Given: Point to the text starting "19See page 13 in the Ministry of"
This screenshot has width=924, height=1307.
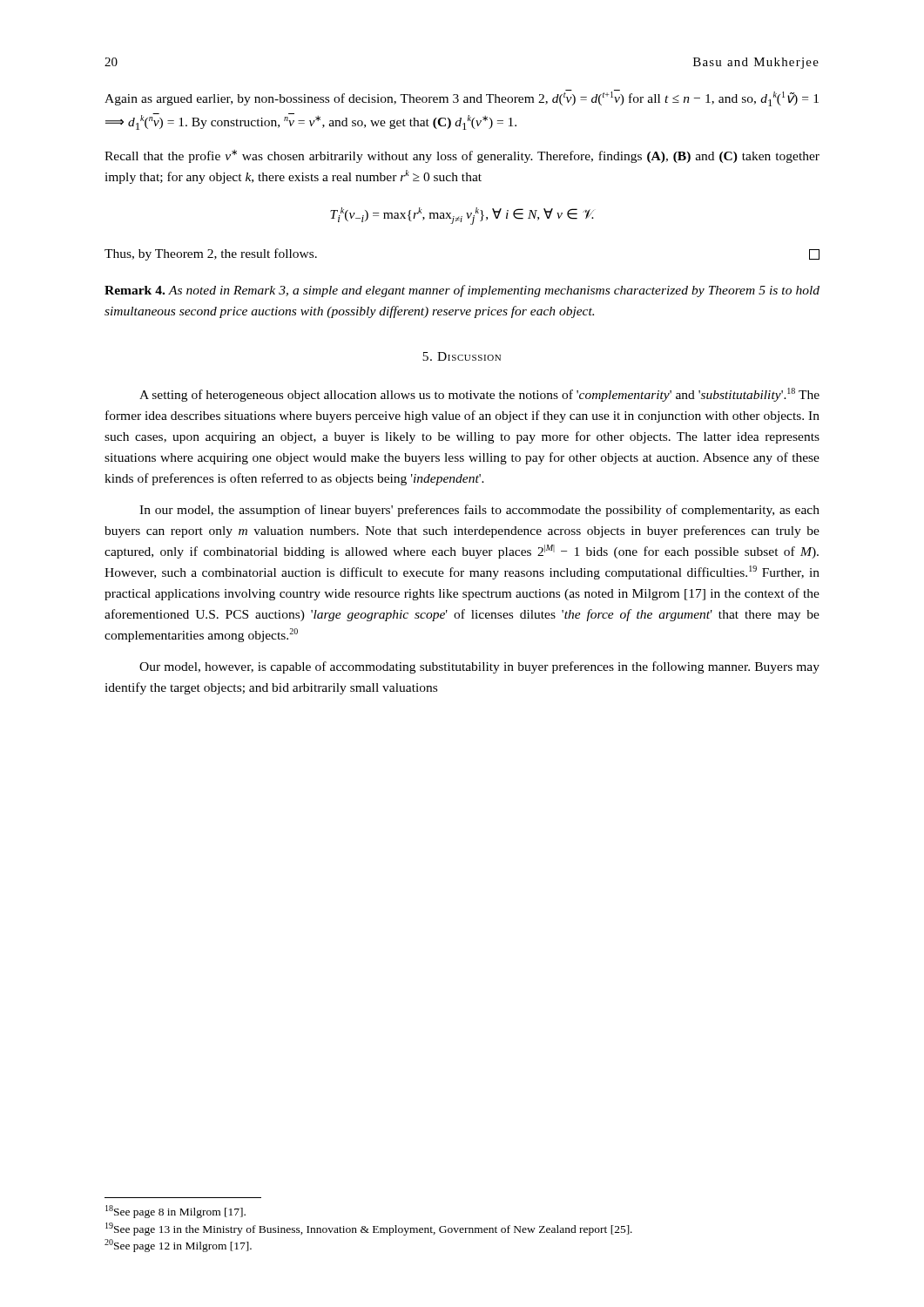Looking at the screenshot, I should (x=369, y=1228).
